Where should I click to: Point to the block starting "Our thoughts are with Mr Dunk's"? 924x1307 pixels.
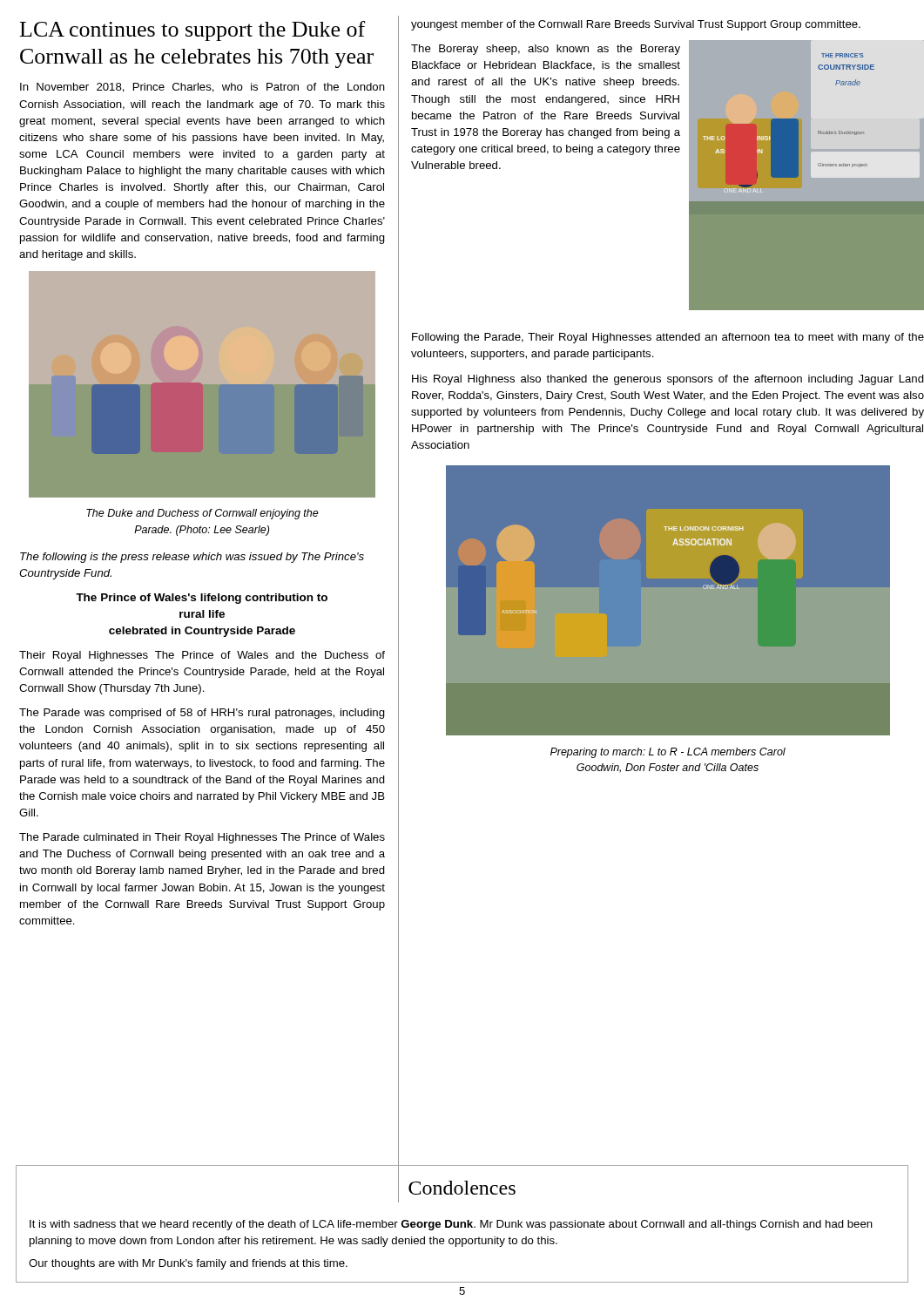(188, 1263)
